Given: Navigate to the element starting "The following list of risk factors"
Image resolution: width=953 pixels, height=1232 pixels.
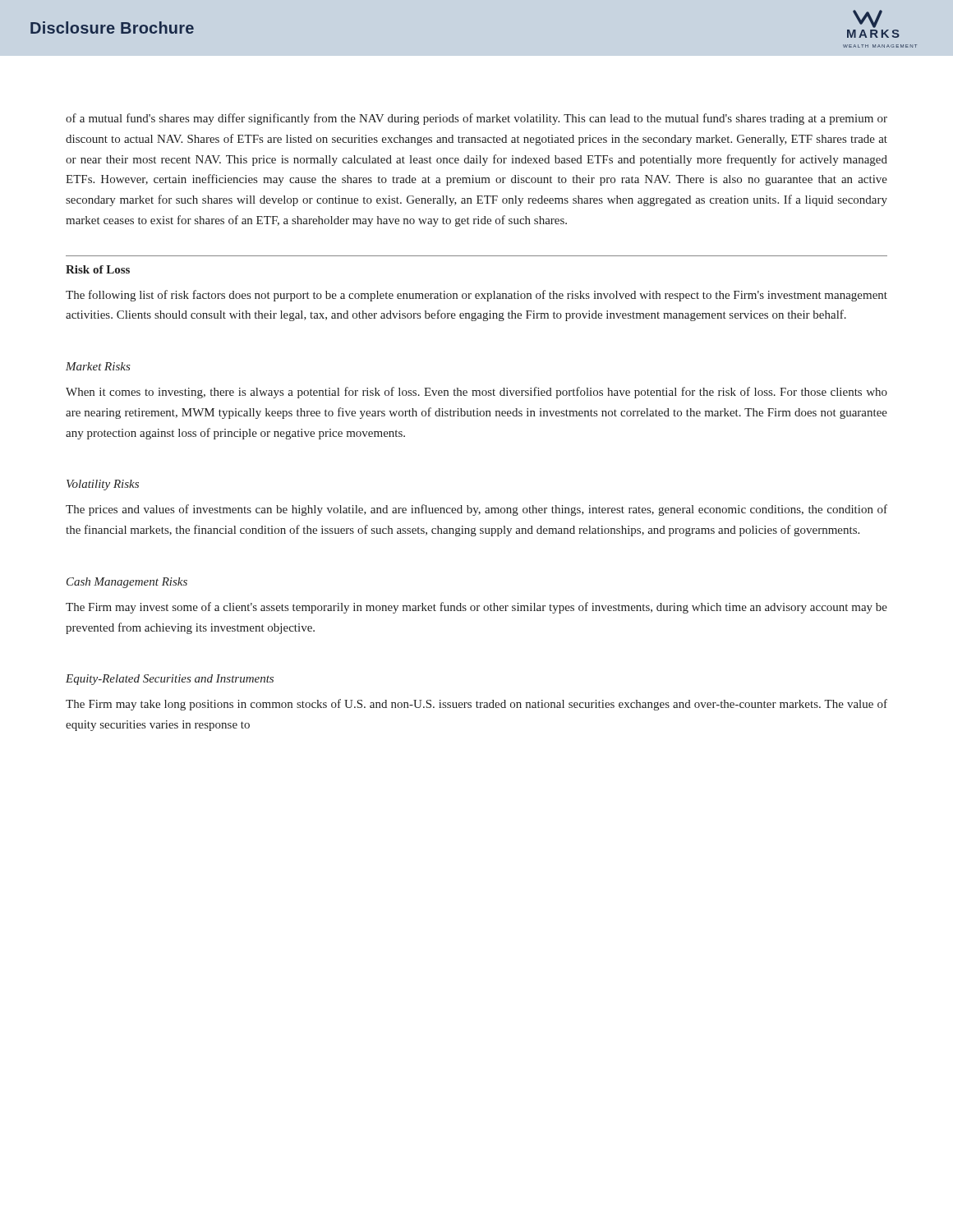Looking at the screenshot, I should pyautogui.click(x=476, y=305).
